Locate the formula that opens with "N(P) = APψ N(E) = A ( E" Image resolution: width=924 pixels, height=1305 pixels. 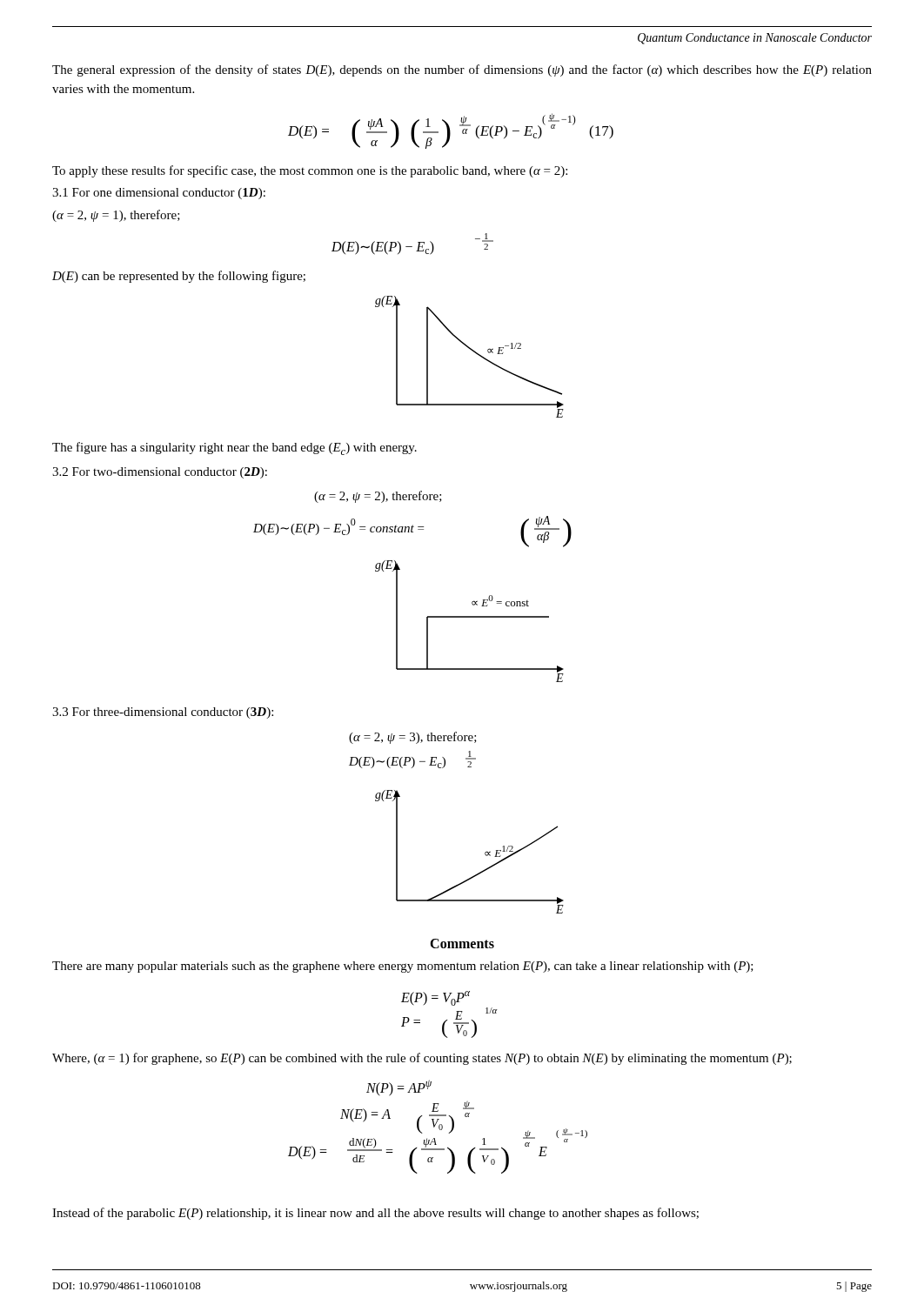pyautogui.click(x=462, y=1134)
